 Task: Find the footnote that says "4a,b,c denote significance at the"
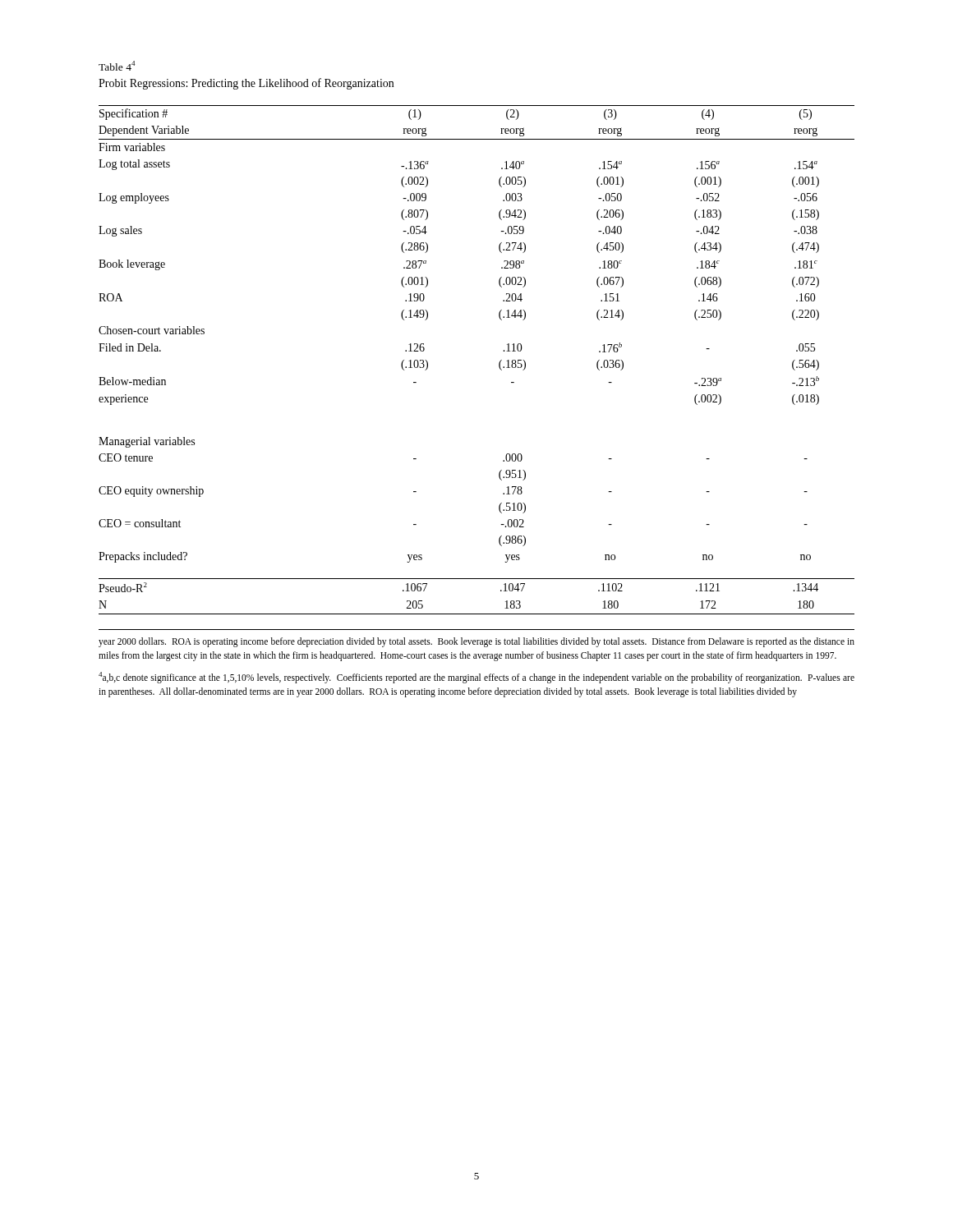[x=476, y=684]
